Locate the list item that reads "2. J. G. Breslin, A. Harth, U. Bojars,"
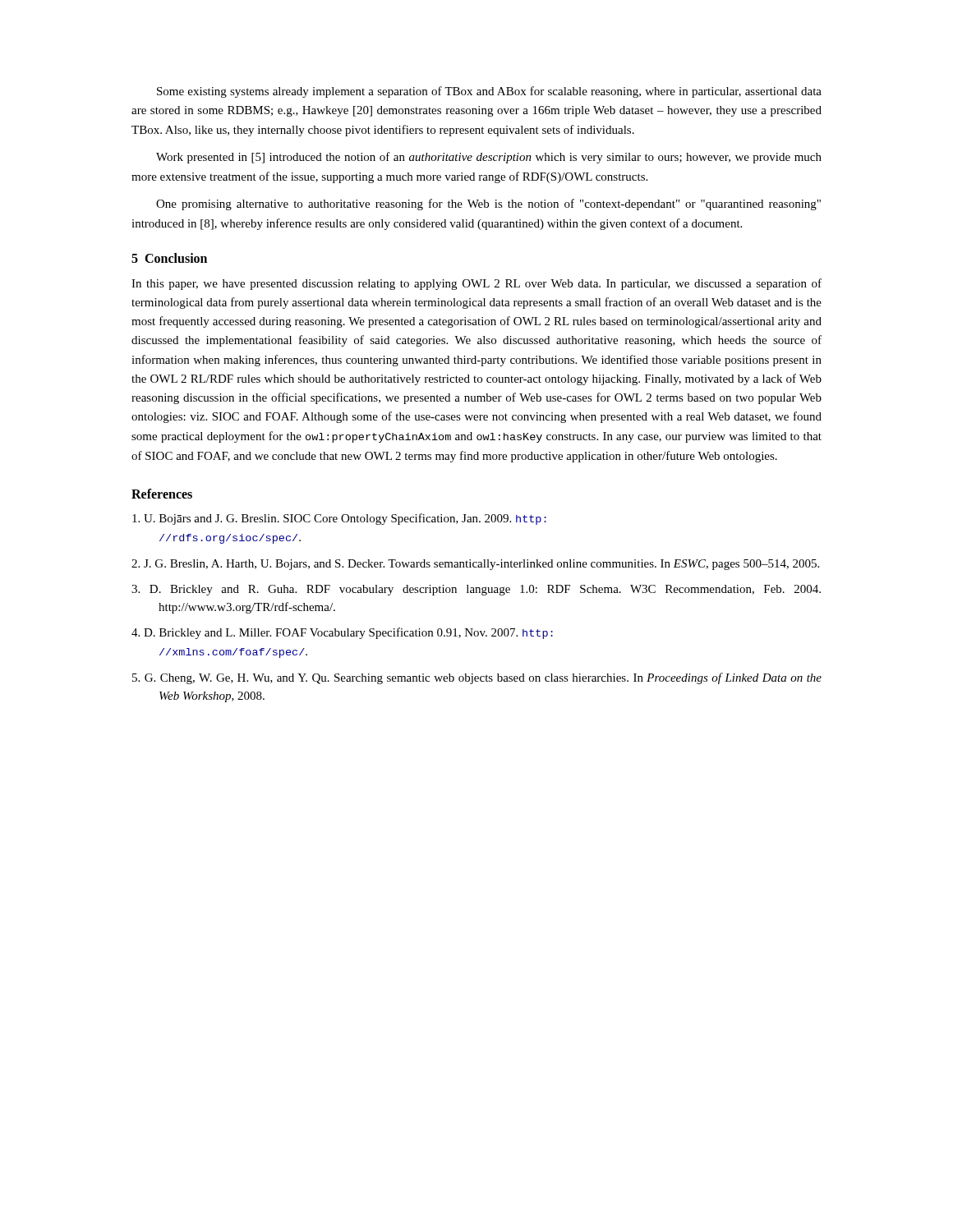Screen dimensions: 1232x953 click(476, 564)
